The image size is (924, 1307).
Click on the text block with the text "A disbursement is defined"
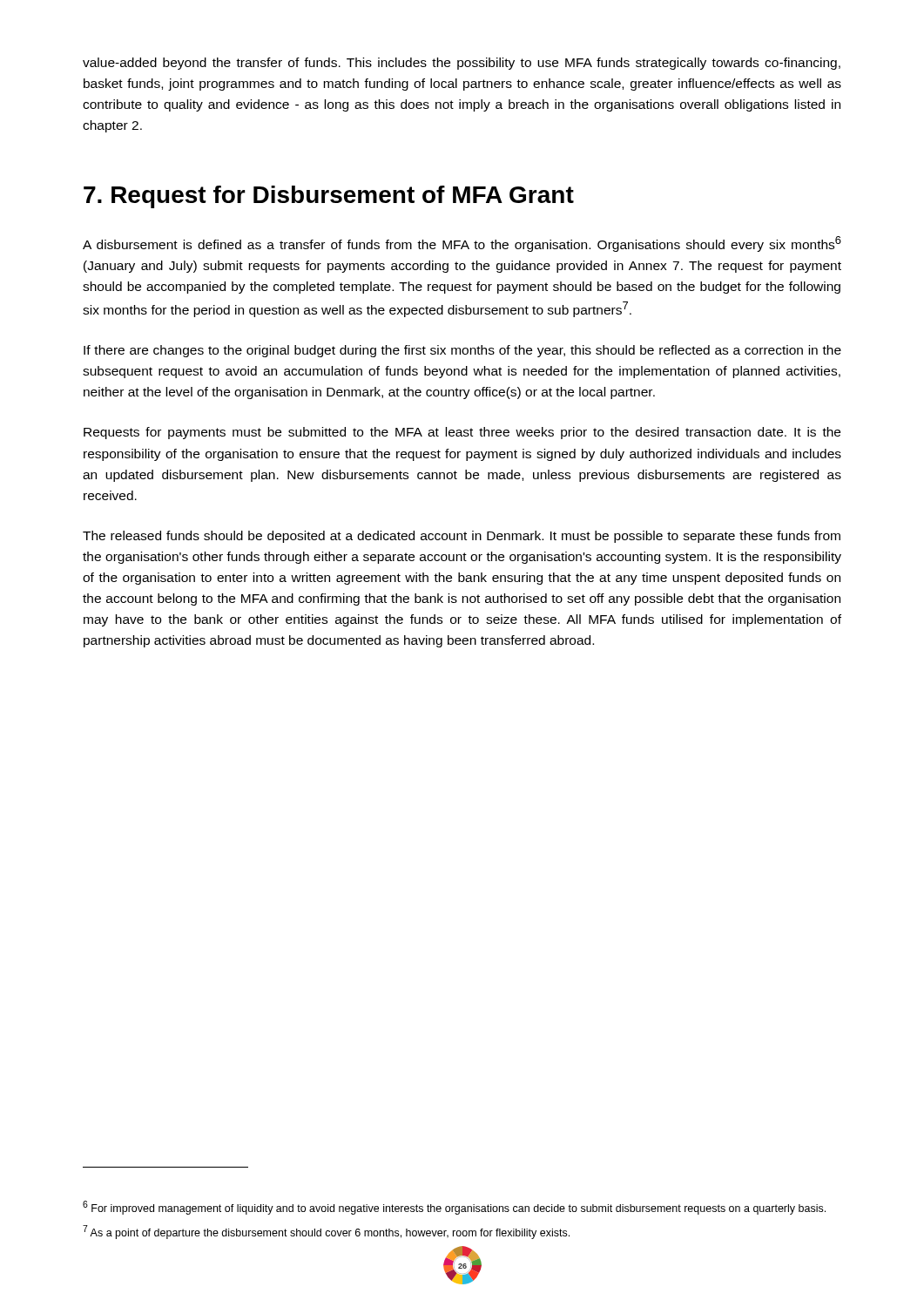pyautogui.click(x=462, y=276)
